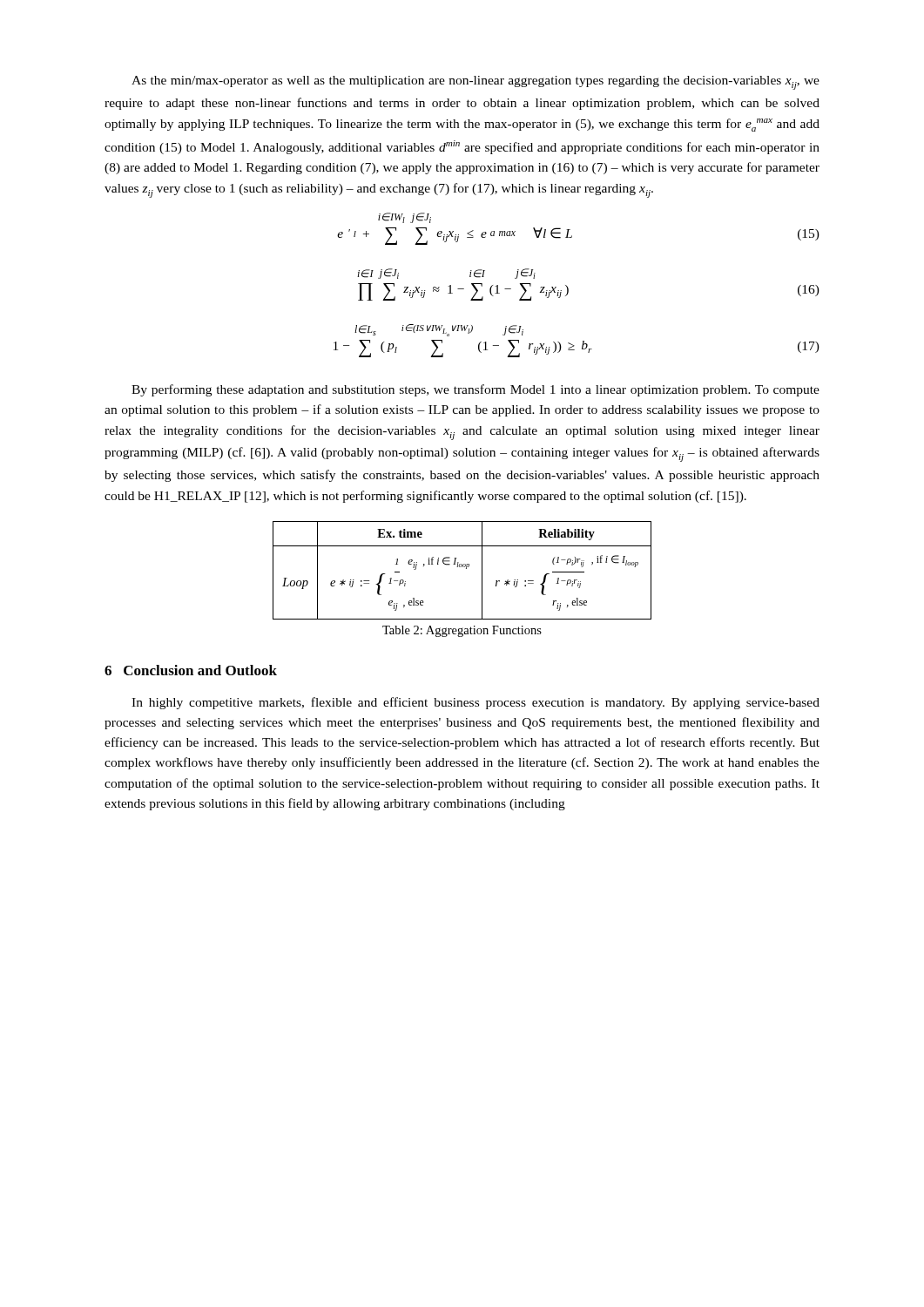Find the formula on this page that starts "e′l + i∈IWl ∑ j∈Ji"

click(462, 233)
